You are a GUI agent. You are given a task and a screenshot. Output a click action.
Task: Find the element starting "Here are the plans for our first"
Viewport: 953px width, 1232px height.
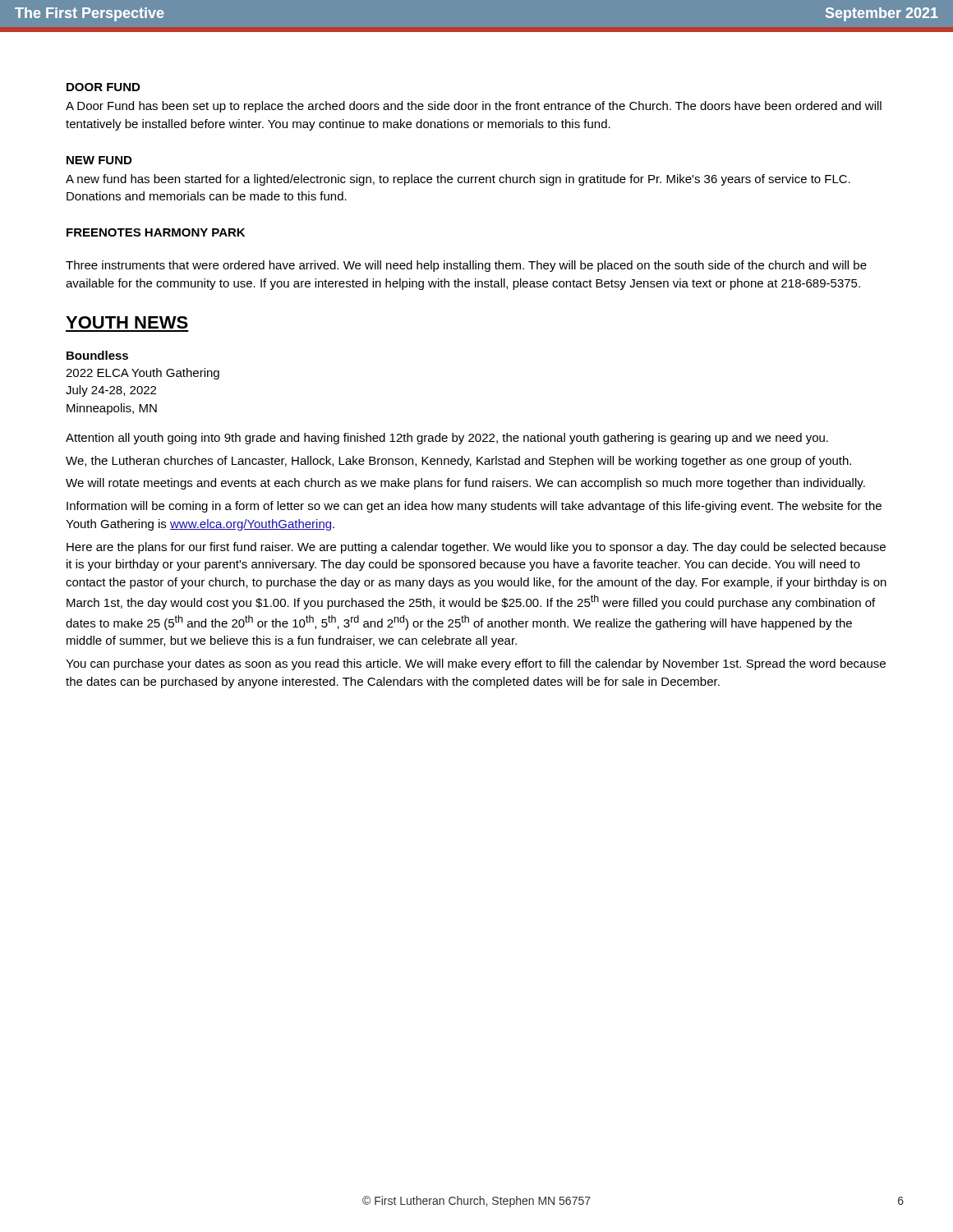476,593
